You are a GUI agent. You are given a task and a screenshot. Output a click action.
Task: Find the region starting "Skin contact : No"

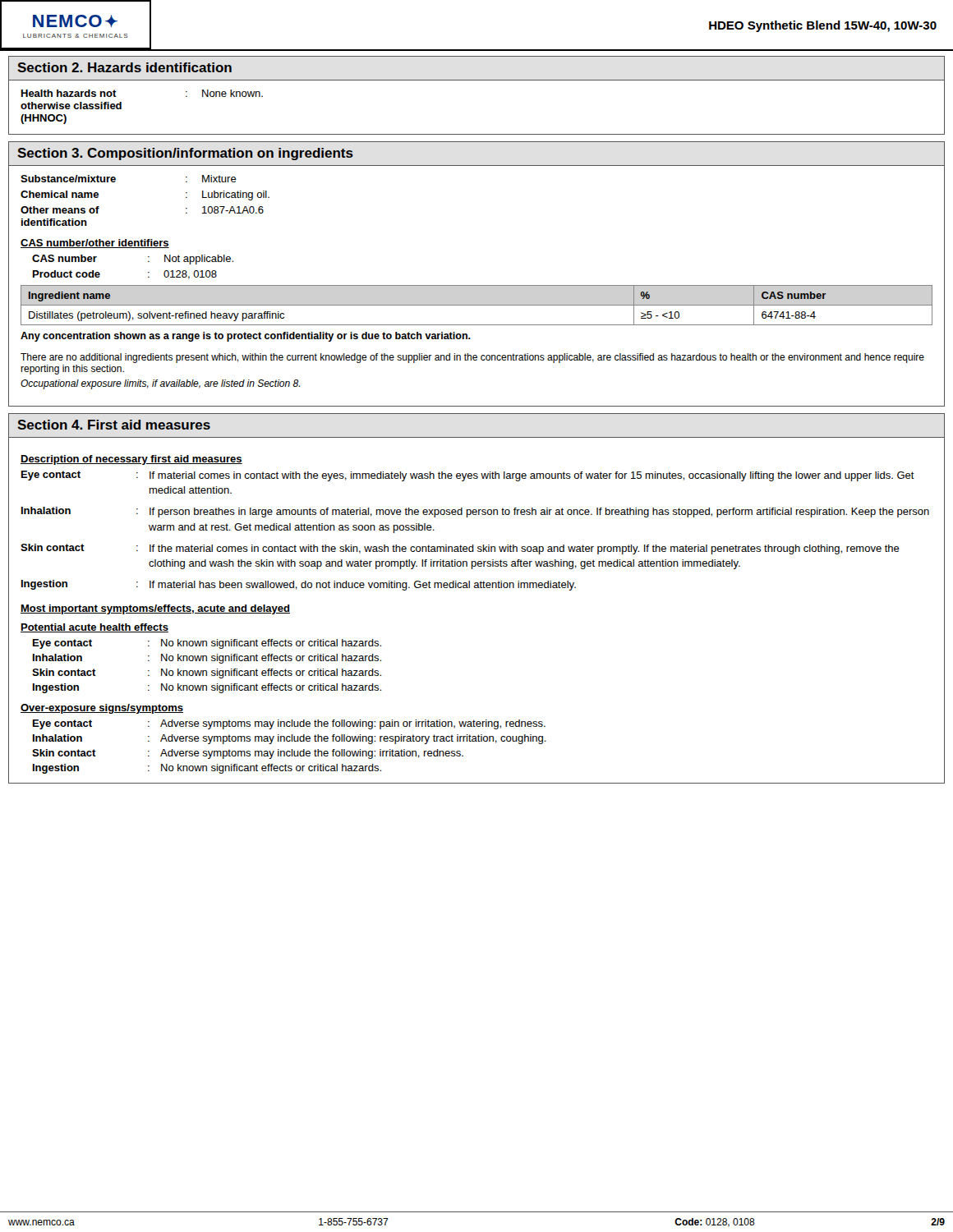pos(207,673)
